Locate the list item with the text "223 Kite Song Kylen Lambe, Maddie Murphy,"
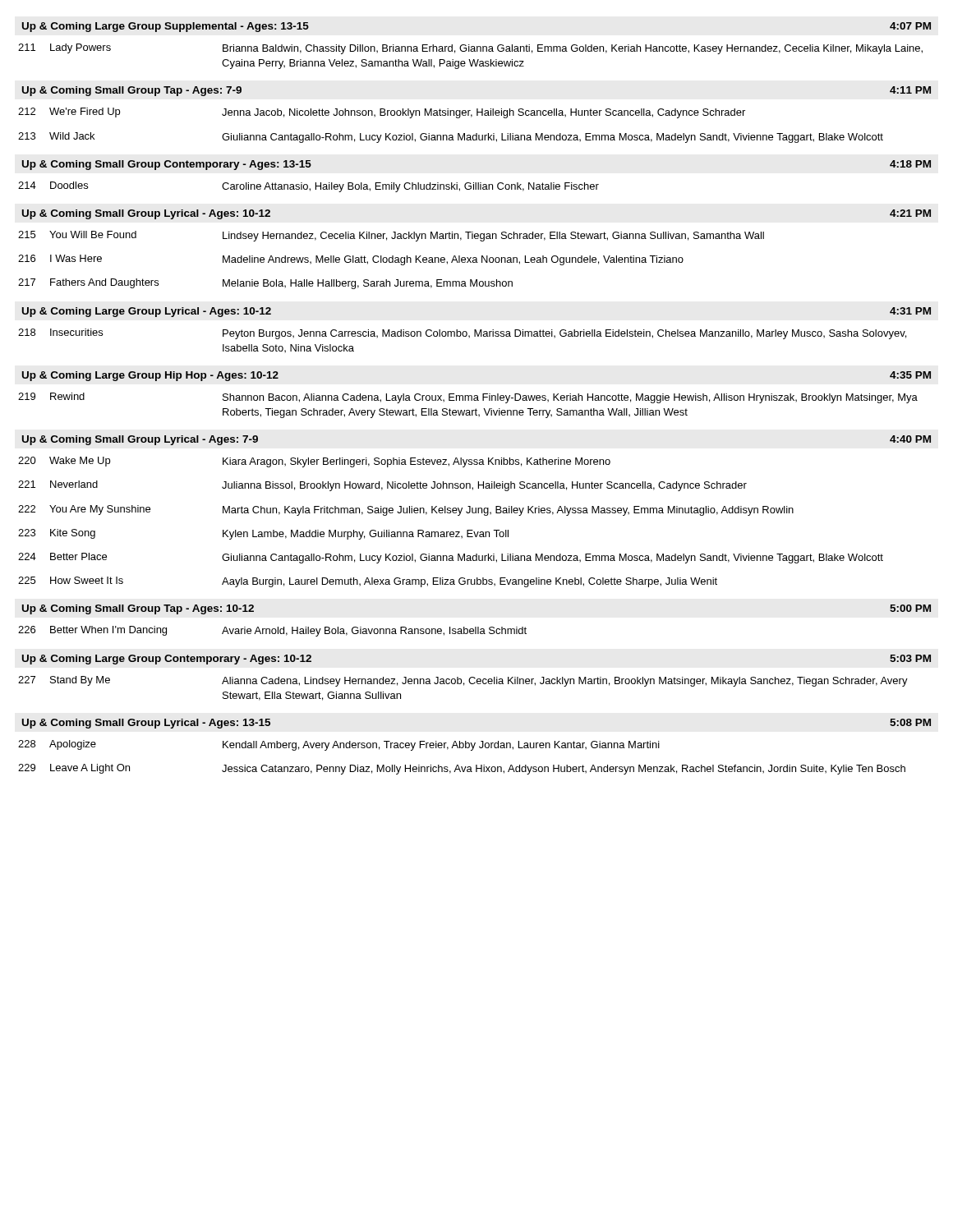This screenshot has height=1232, width=953. pyautogui.click(x=476, y=533)
